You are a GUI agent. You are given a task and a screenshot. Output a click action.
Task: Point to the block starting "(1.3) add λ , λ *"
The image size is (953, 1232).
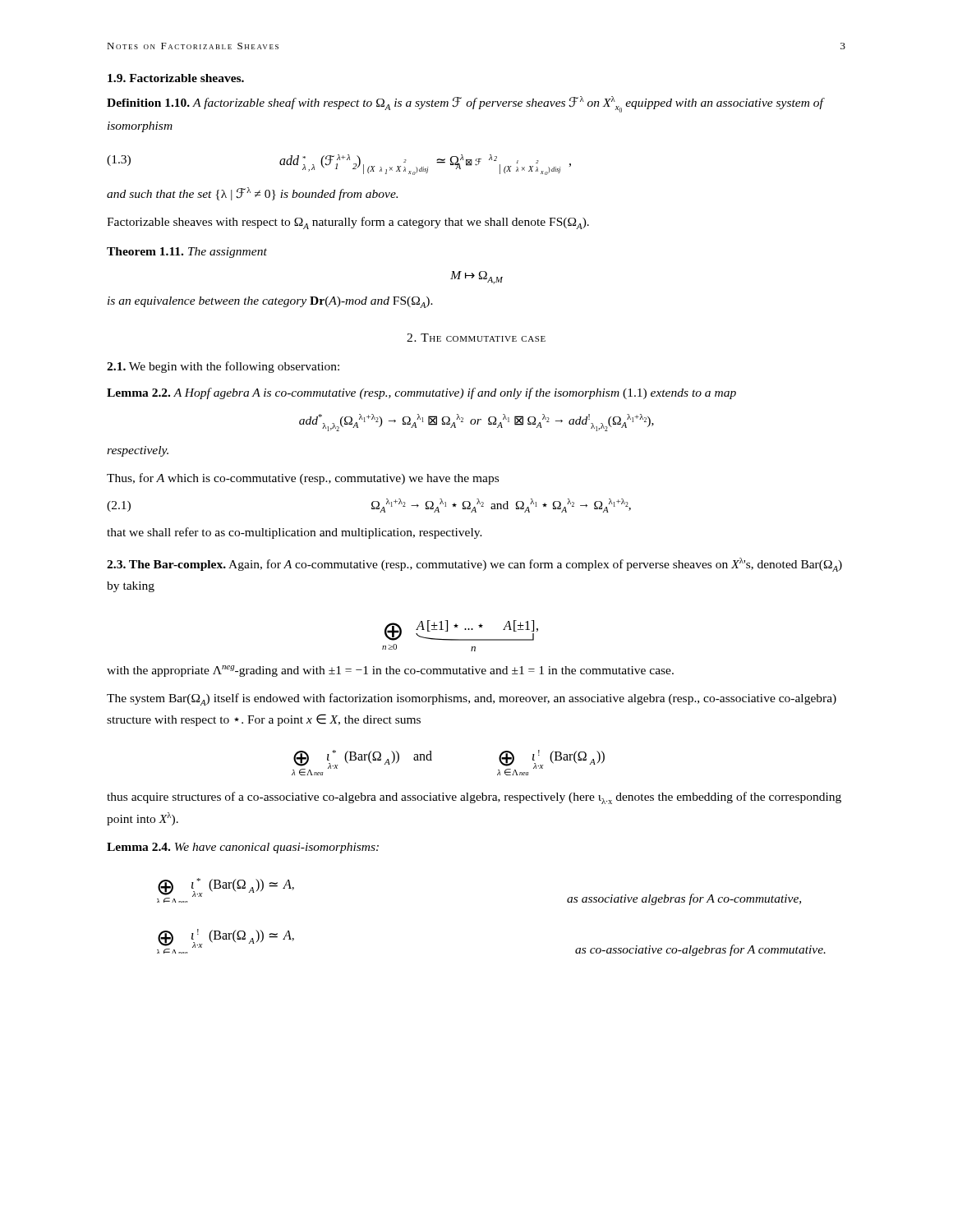point(476,159)
